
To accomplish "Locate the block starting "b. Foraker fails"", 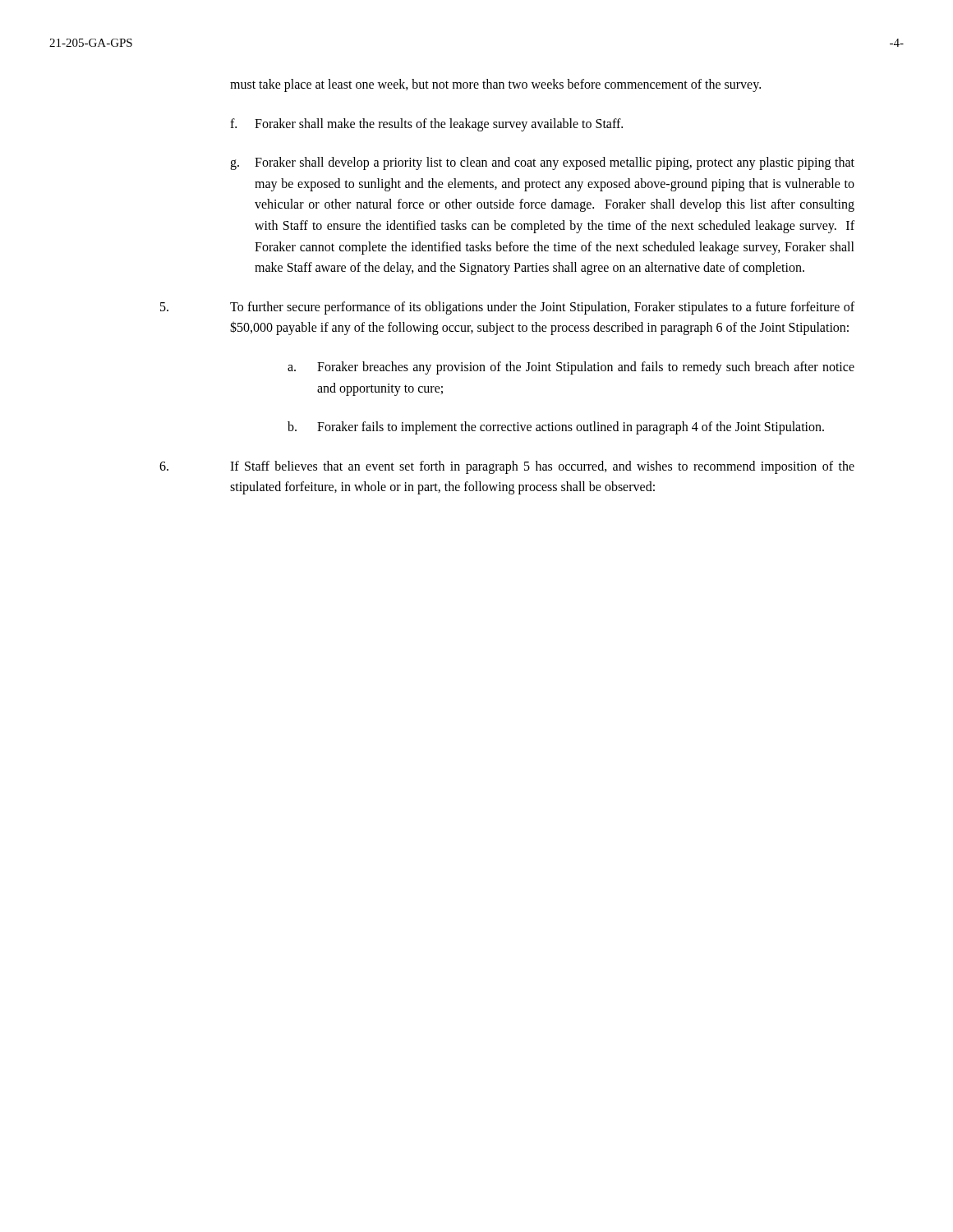I will click(571, 427).
